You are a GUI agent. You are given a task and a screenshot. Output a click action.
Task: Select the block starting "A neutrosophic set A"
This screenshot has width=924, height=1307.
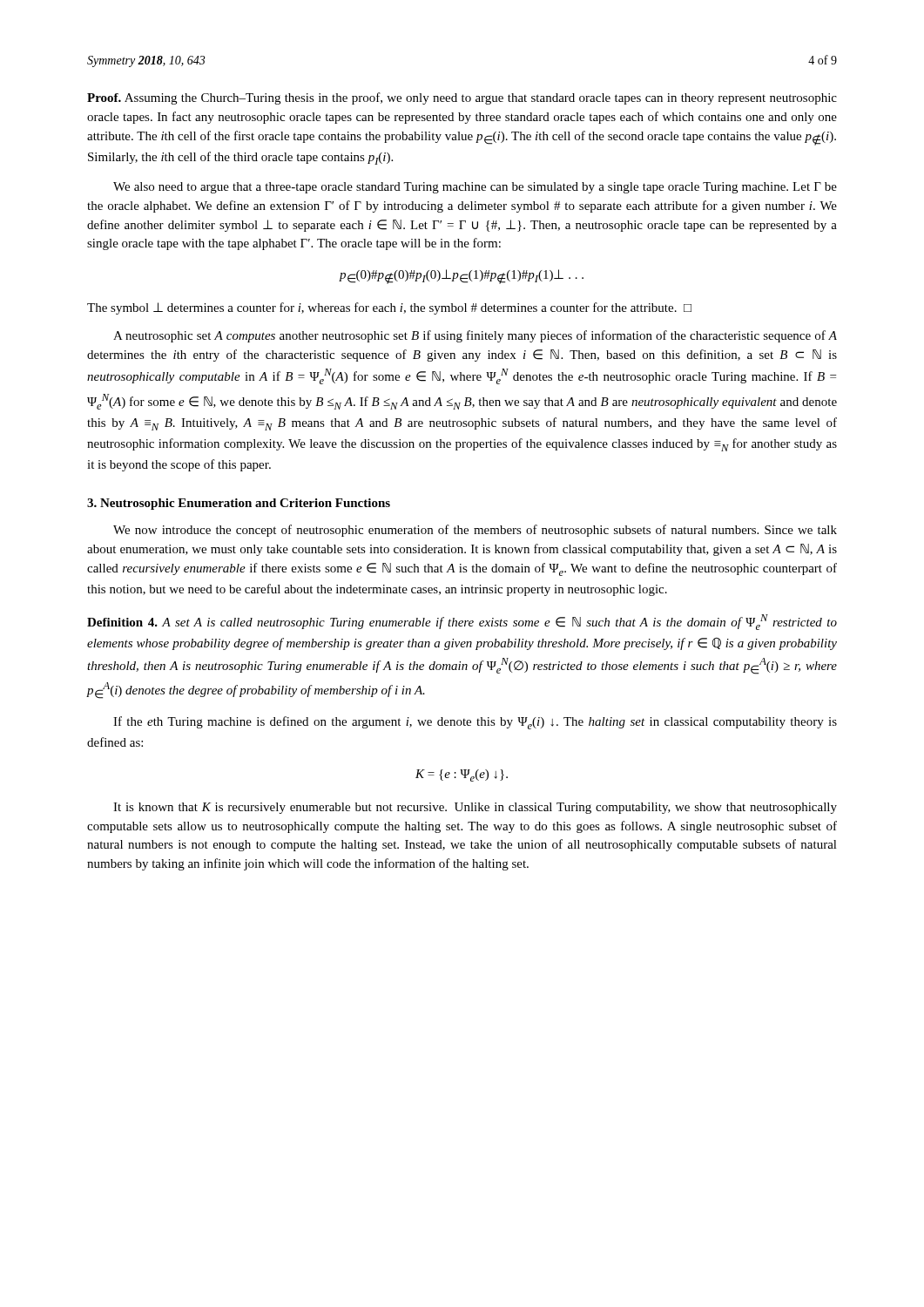tap(462, 401)
